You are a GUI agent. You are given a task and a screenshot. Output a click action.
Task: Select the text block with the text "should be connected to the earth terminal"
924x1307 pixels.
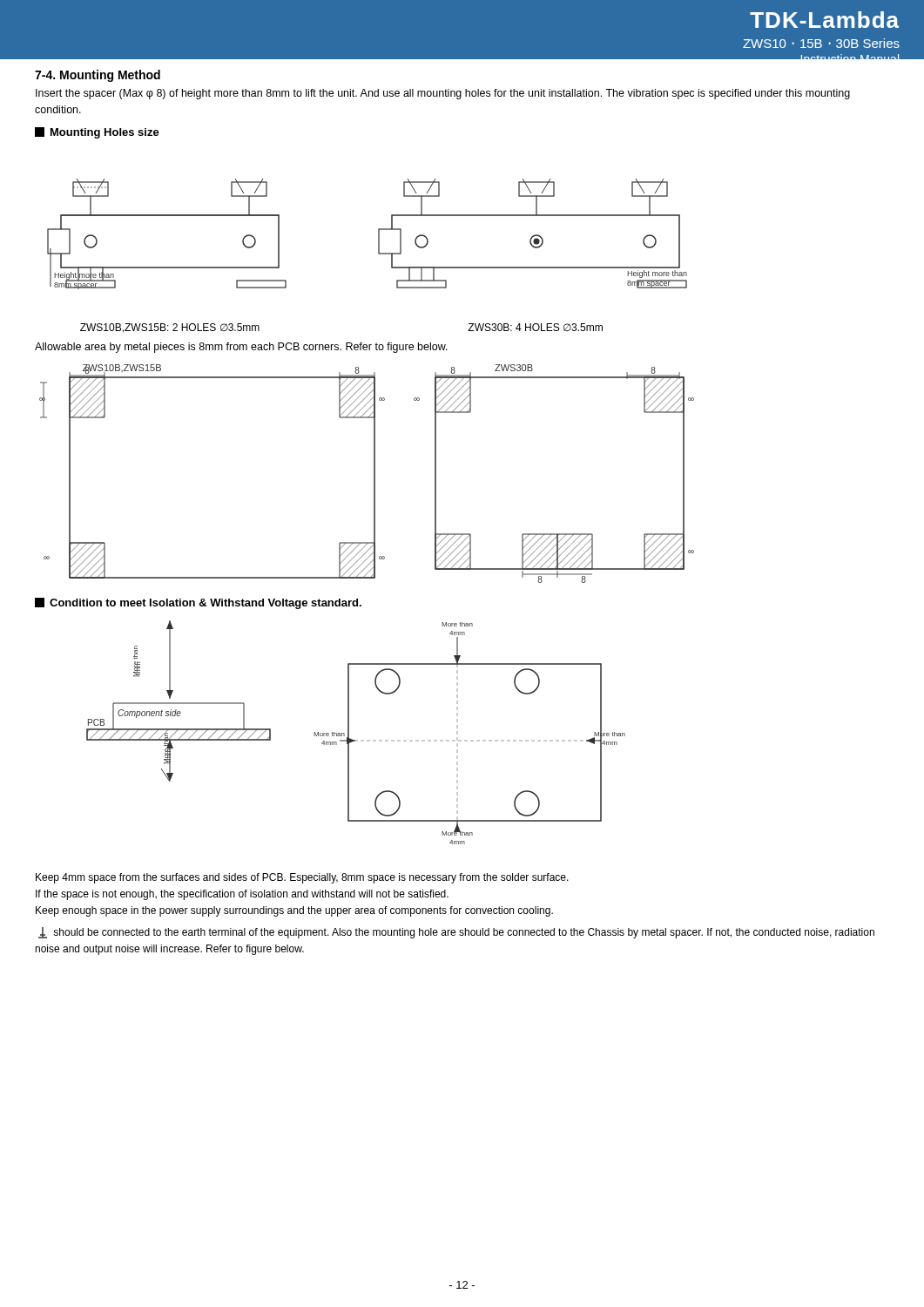click(x=455, y=940)
